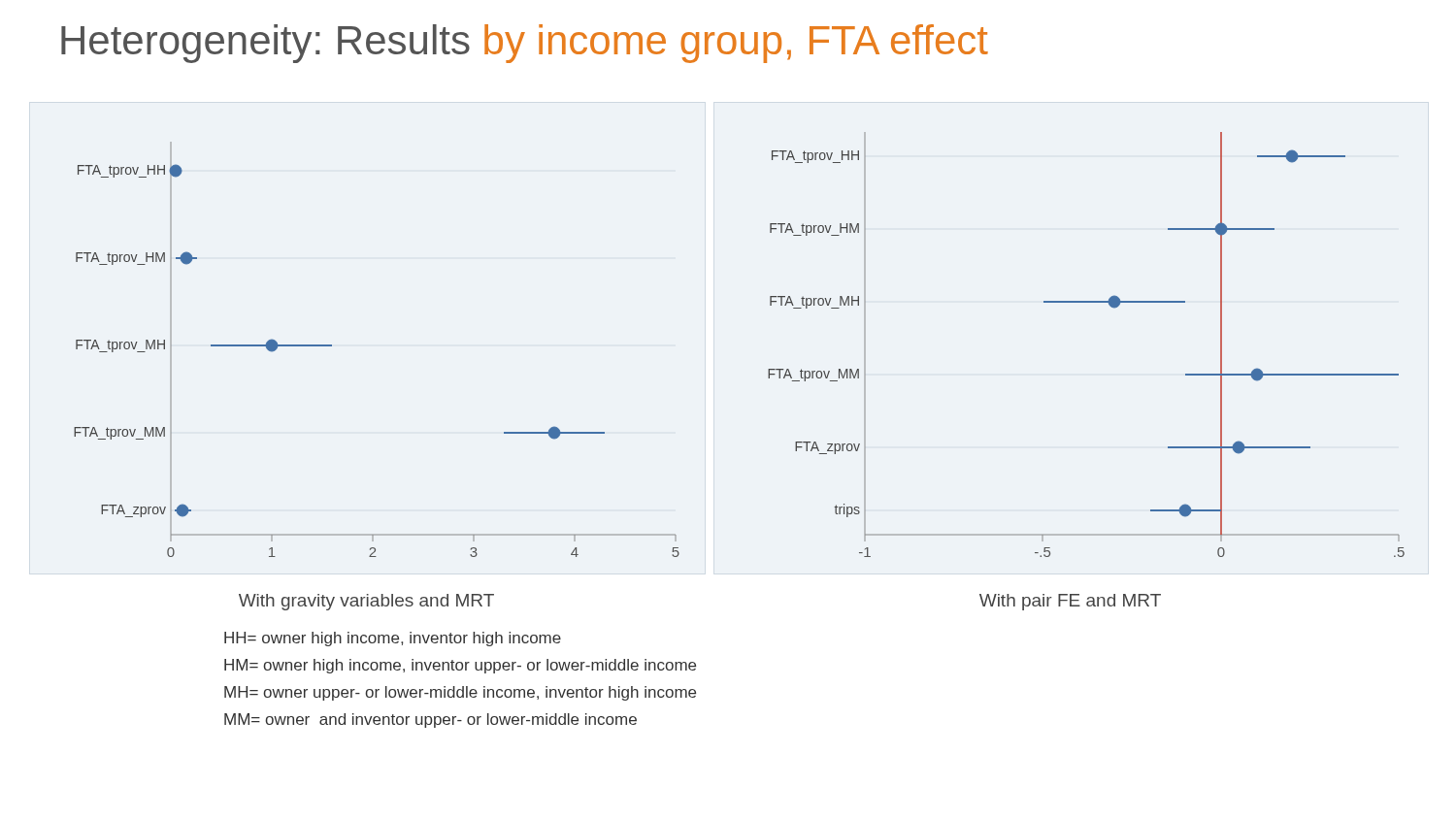Find the block on this page that starts "HM= owner high income, inventor upper- or"
This screenshot has height=819, width=1456.
pos(460,665)
